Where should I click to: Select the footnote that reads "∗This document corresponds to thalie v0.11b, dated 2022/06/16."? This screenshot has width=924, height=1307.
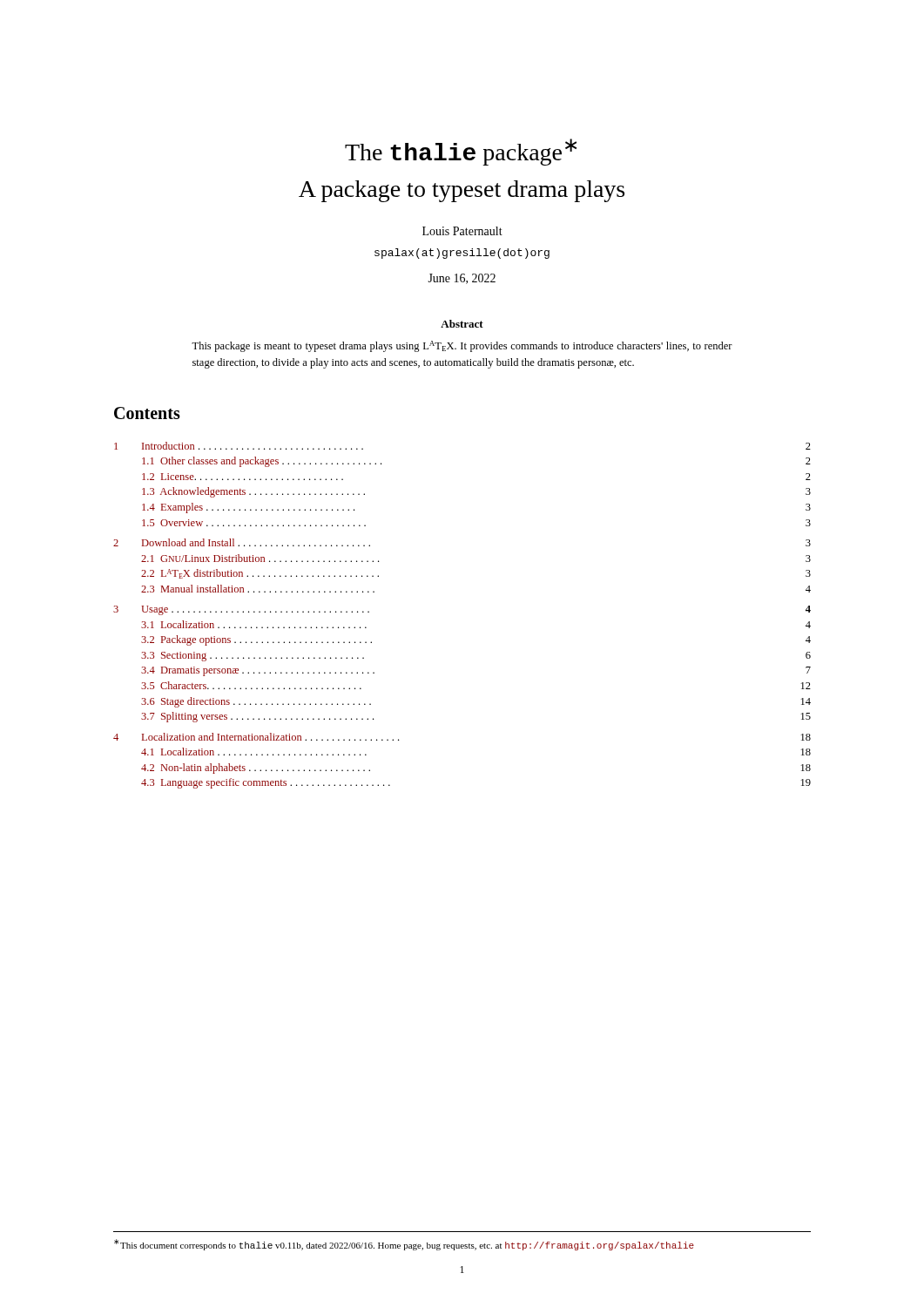pos(404,1244)
